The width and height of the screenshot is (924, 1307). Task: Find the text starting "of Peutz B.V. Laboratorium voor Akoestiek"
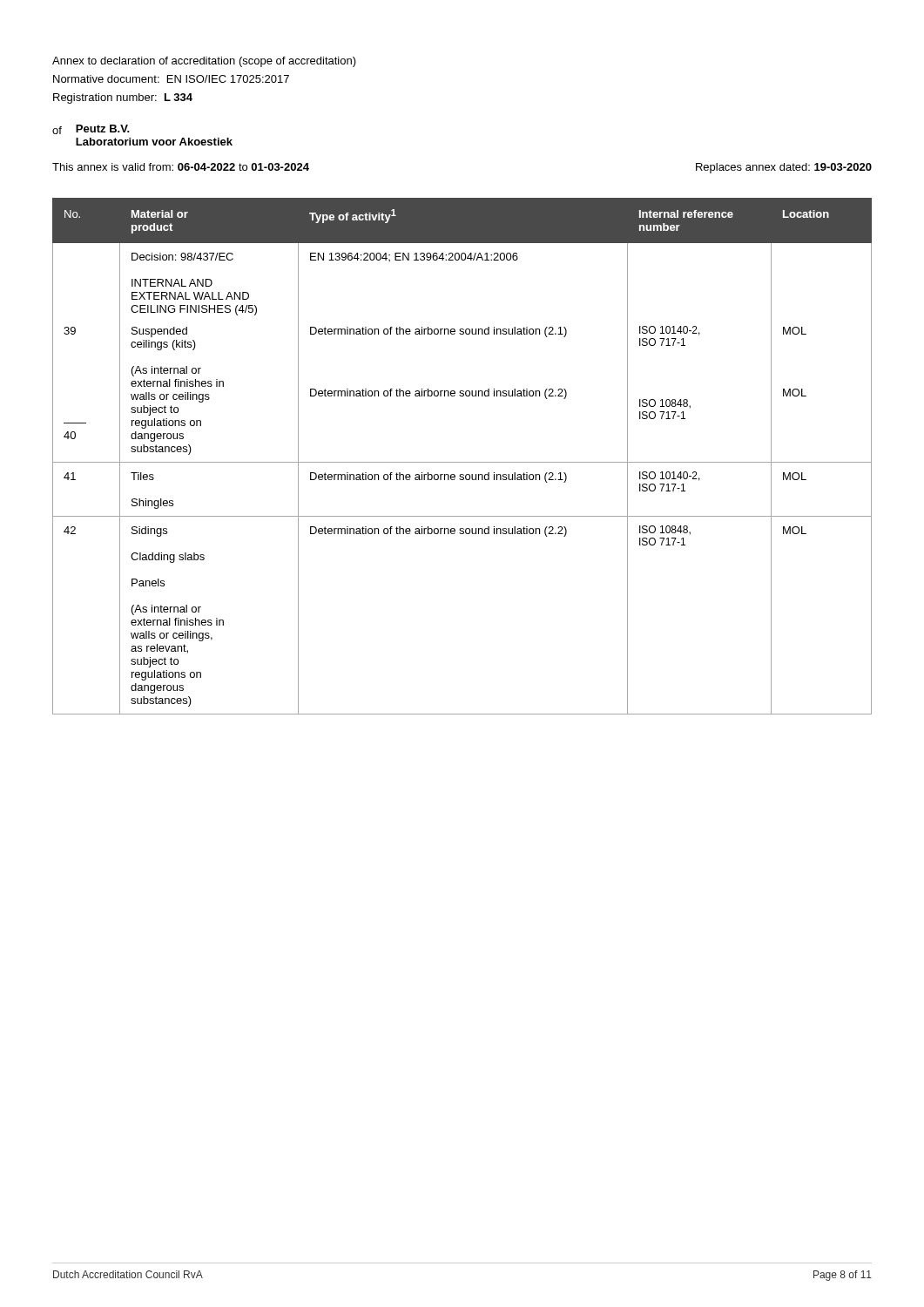(x=142, y=135)
